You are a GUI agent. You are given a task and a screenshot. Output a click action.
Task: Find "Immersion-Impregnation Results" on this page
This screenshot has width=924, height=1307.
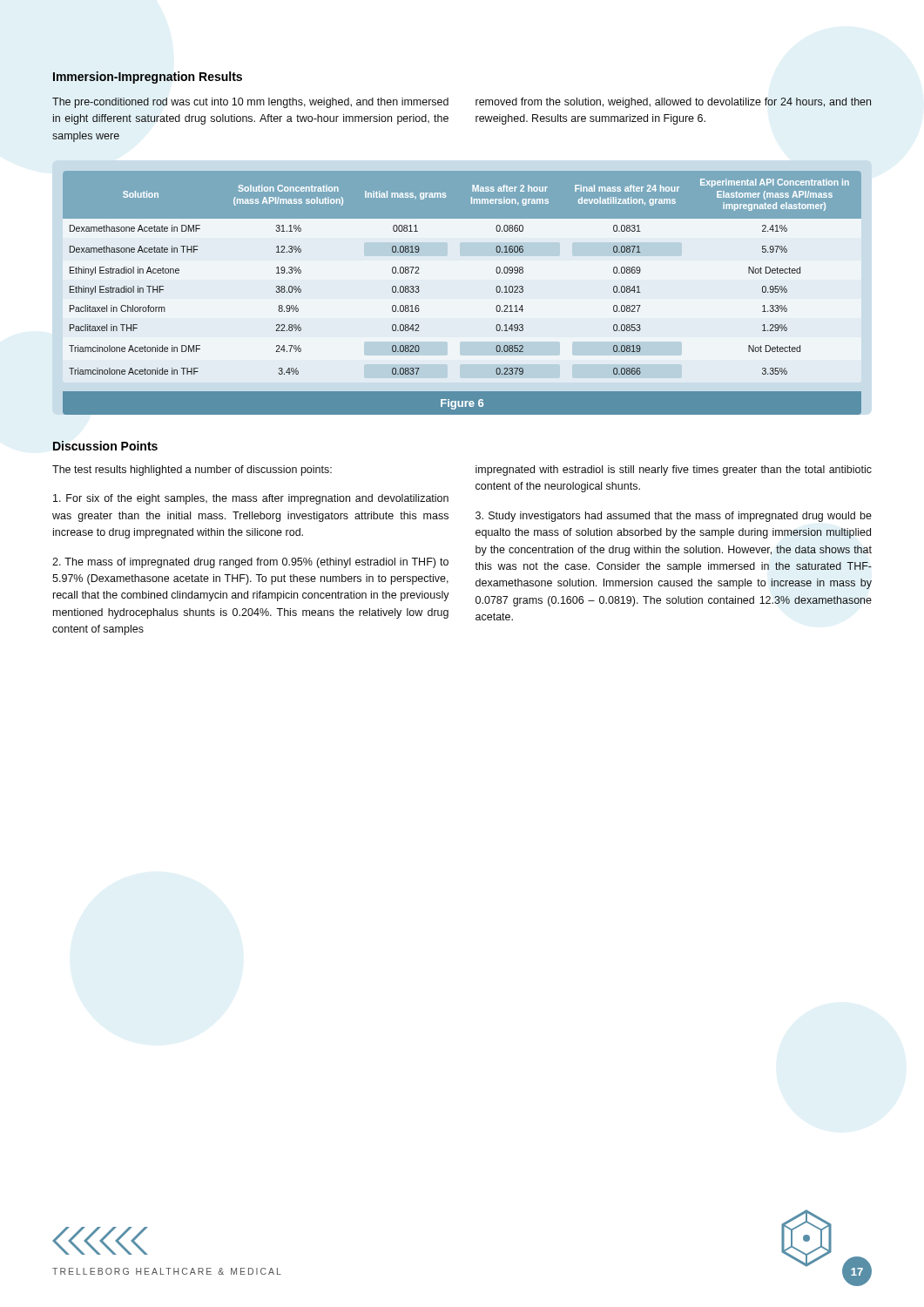coord(147,77)
